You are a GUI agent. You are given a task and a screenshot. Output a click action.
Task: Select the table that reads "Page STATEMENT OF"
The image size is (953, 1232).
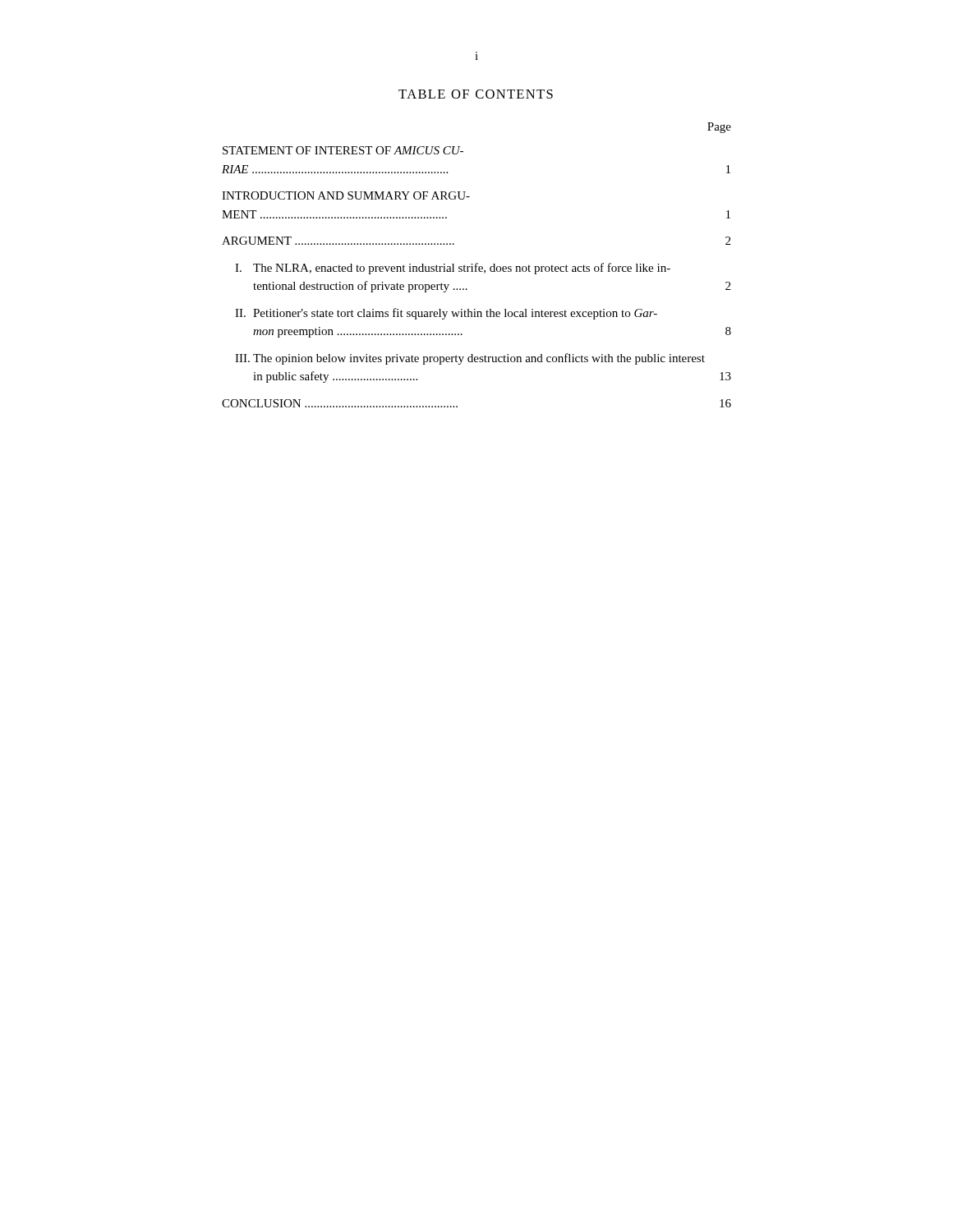tap(476, 265)
